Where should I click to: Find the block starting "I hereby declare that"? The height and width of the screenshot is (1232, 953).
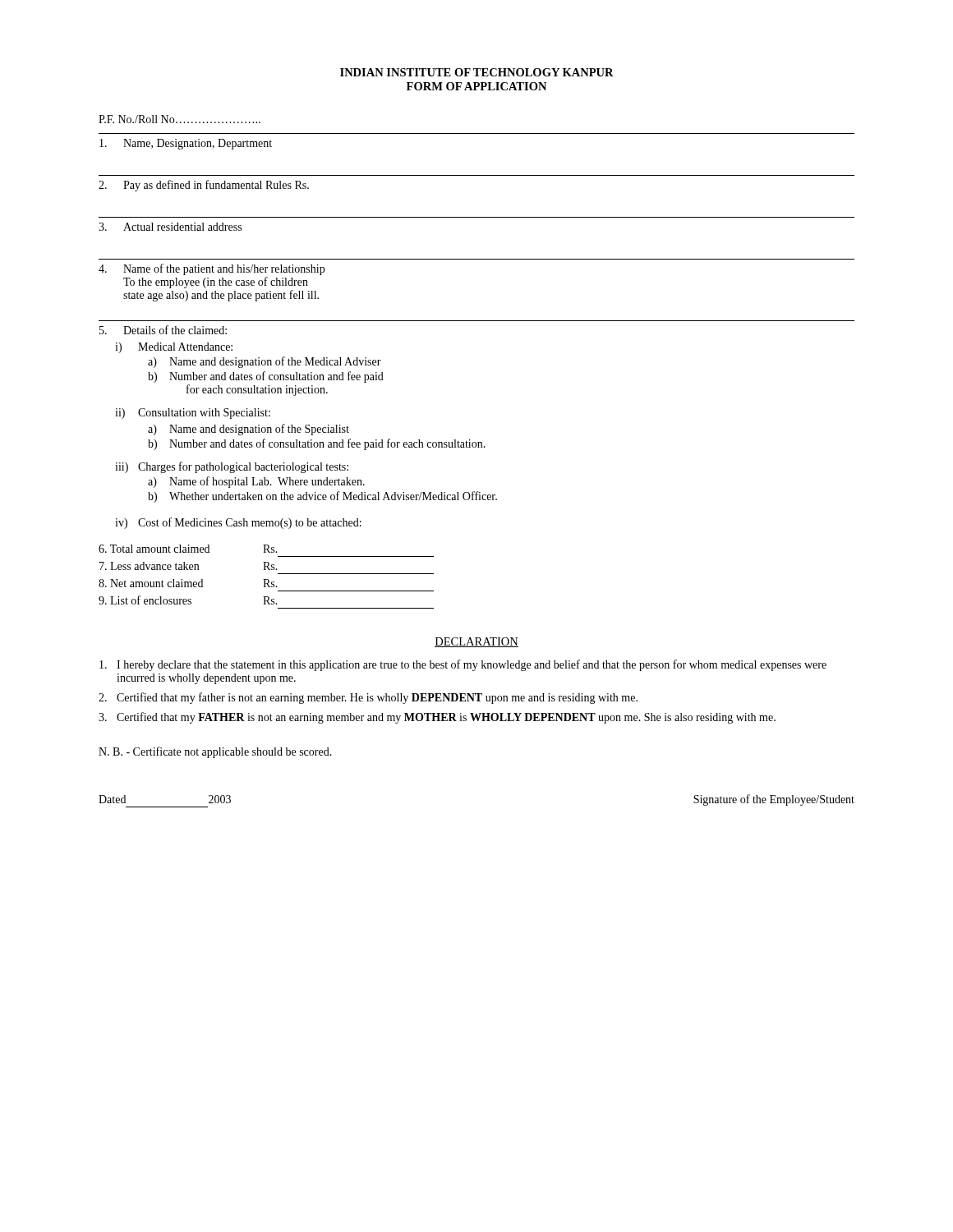tap(476, 672)
